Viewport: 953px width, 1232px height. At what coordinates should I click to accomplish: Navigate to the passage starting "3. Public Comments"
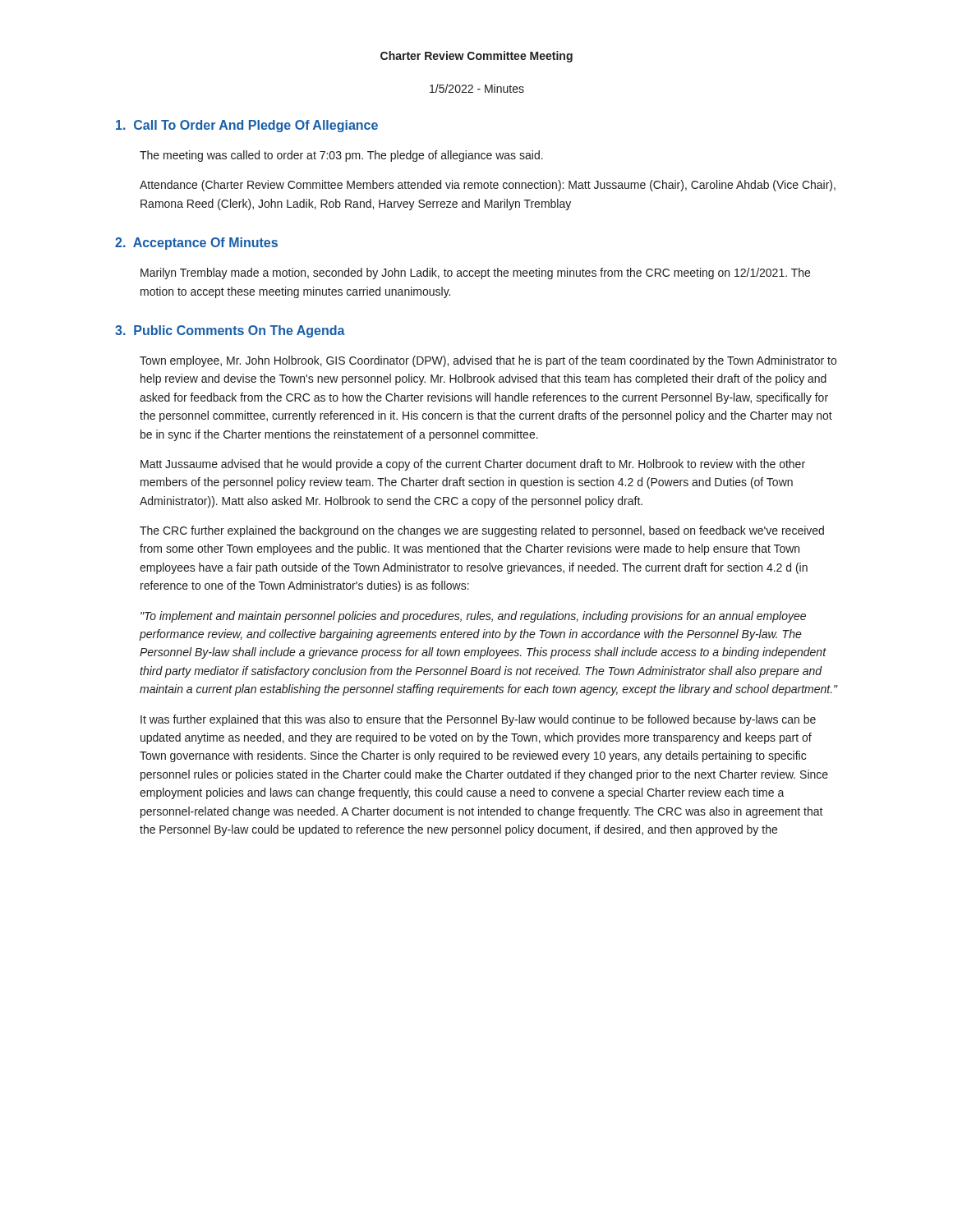pyautogui.click(x=230, y=331)
